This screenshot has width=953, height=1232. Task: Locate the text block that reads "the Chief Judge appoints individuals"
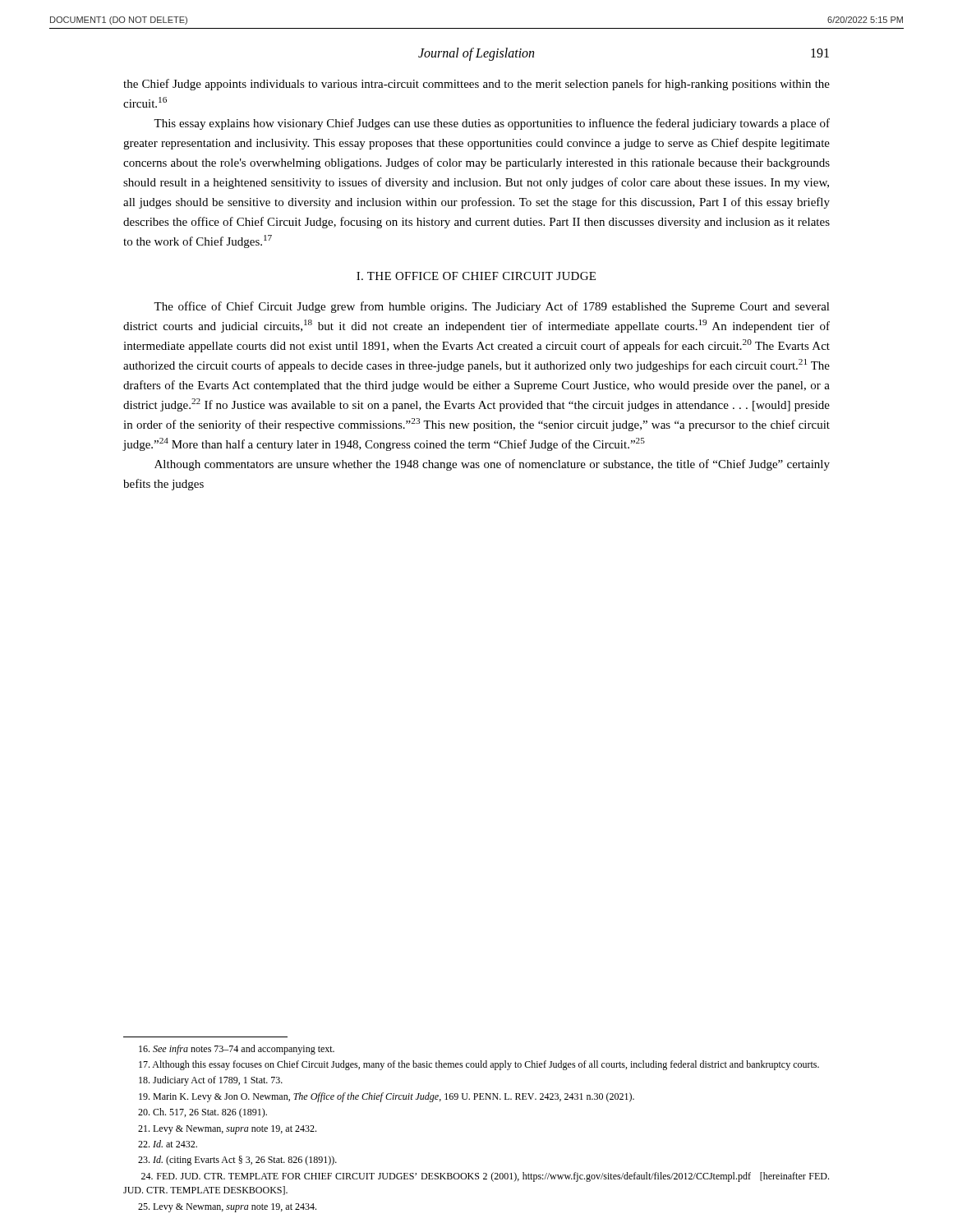coord(476,94)
